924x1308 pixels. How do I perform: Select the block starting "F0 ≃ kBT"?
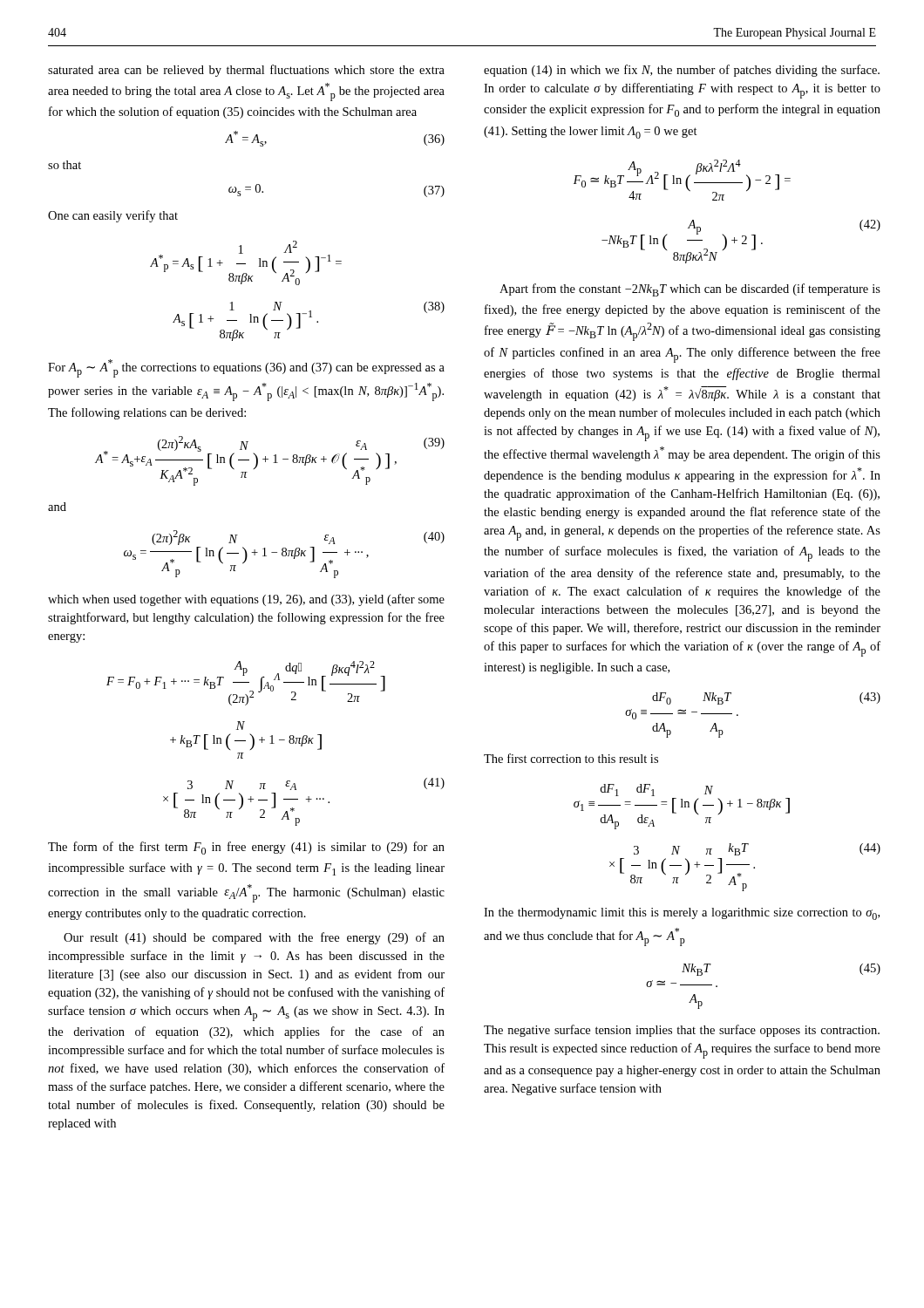point(682,212)
